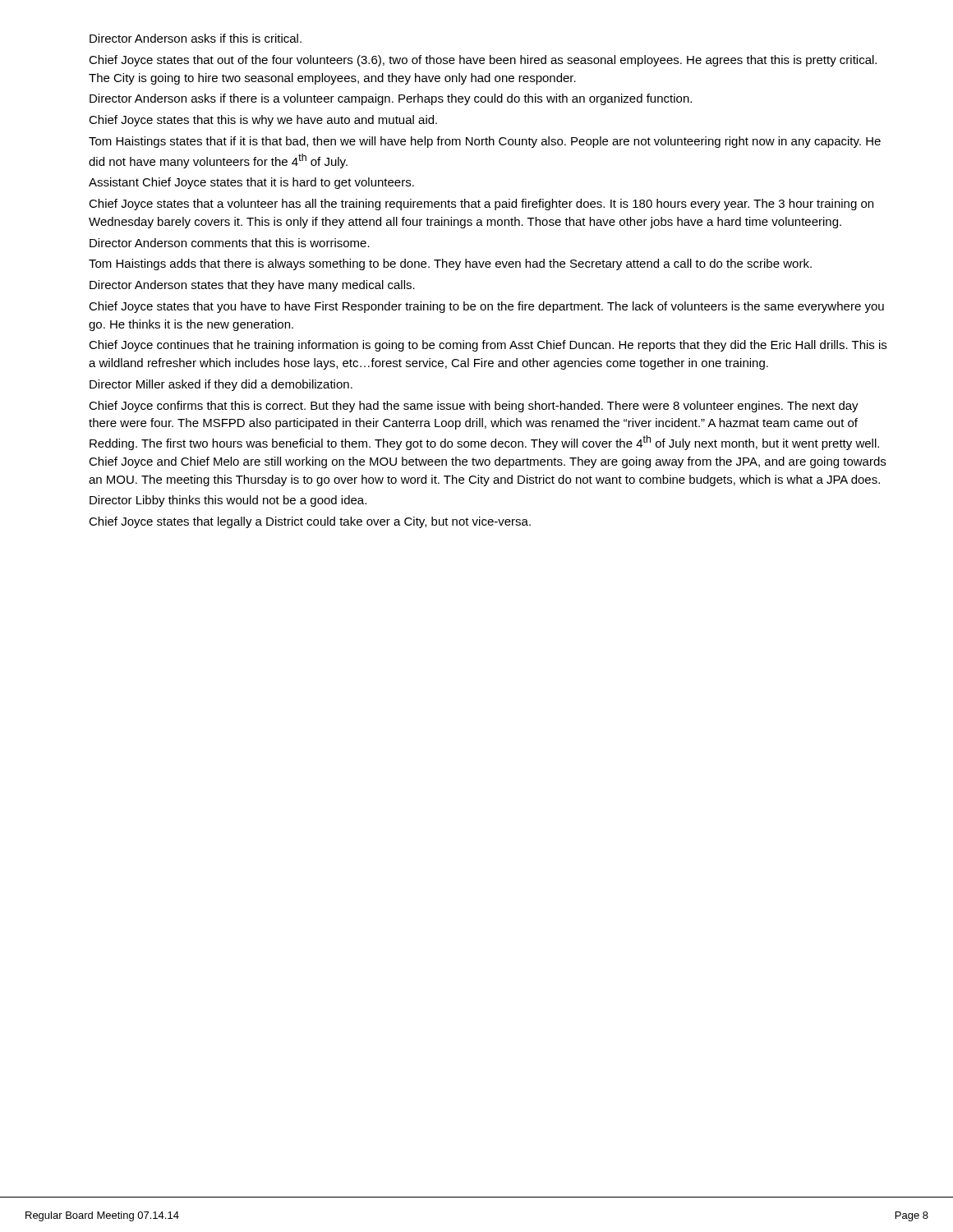The height and width of the screenshot is (1232, 953).
Task: Navigate to the element starting "Tom Haistings adds that there is always something"
Action: pos(451,263)
